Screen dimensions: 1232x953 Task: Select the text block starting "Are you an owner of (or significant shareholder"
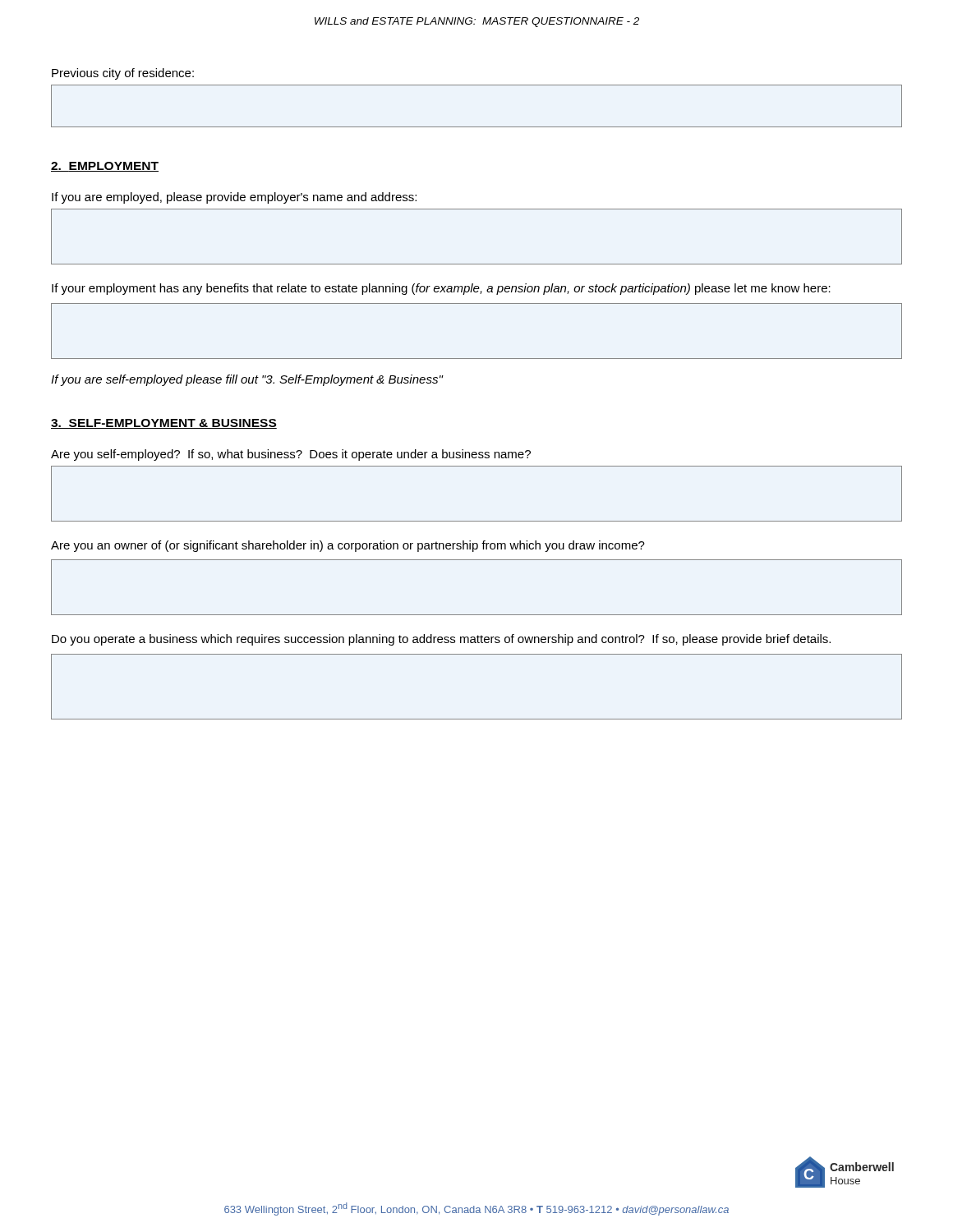click(x=348, y=545)
